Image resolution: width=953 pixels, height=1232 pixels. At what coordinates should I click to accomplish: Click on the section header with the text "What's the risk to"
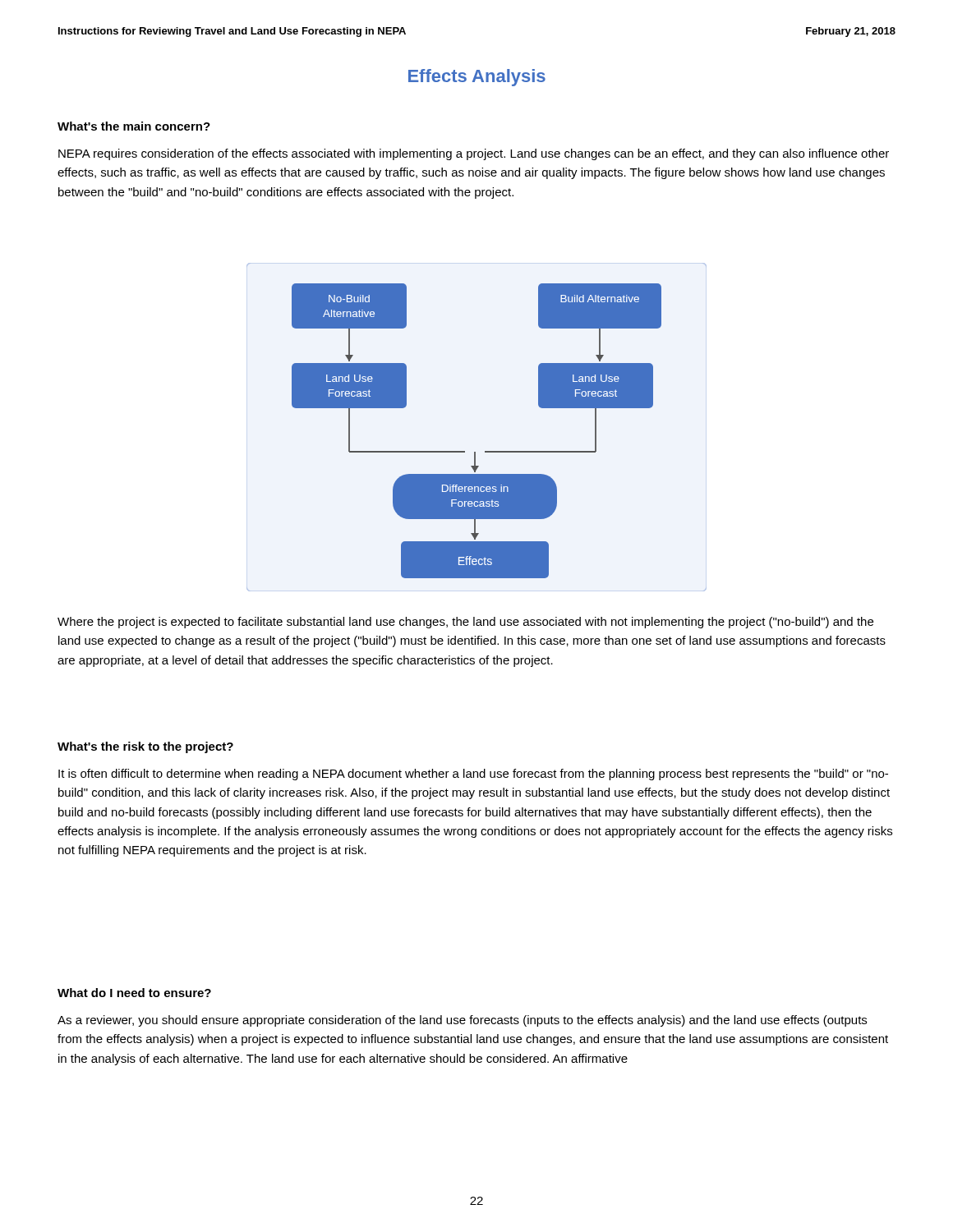pos(146,746)
